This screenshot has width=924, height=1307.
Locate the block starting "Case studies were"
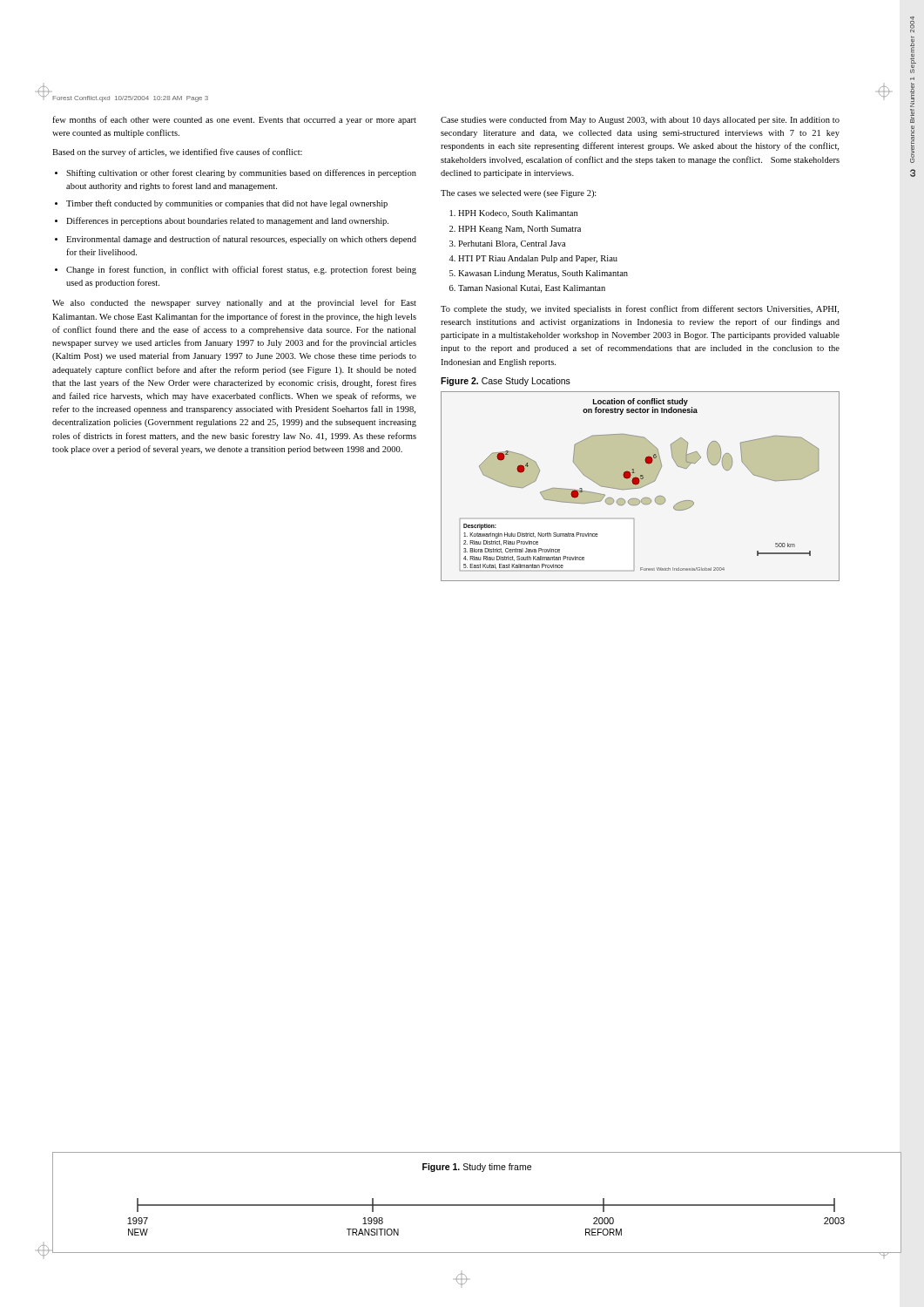[x=640, y=146]
